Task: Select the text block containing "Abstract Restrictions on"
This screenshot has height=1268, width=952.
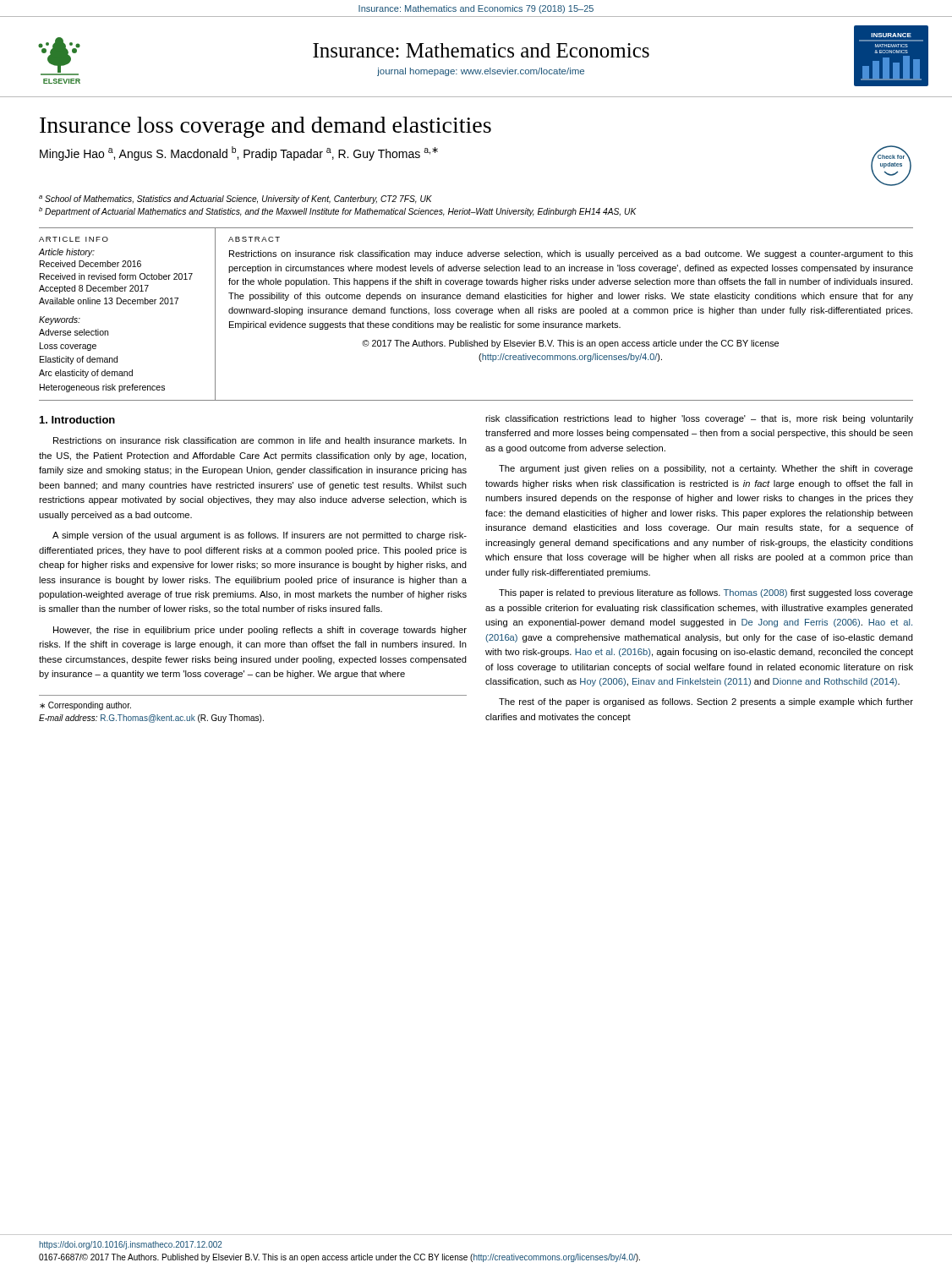Action: click(x=571, y=299)
